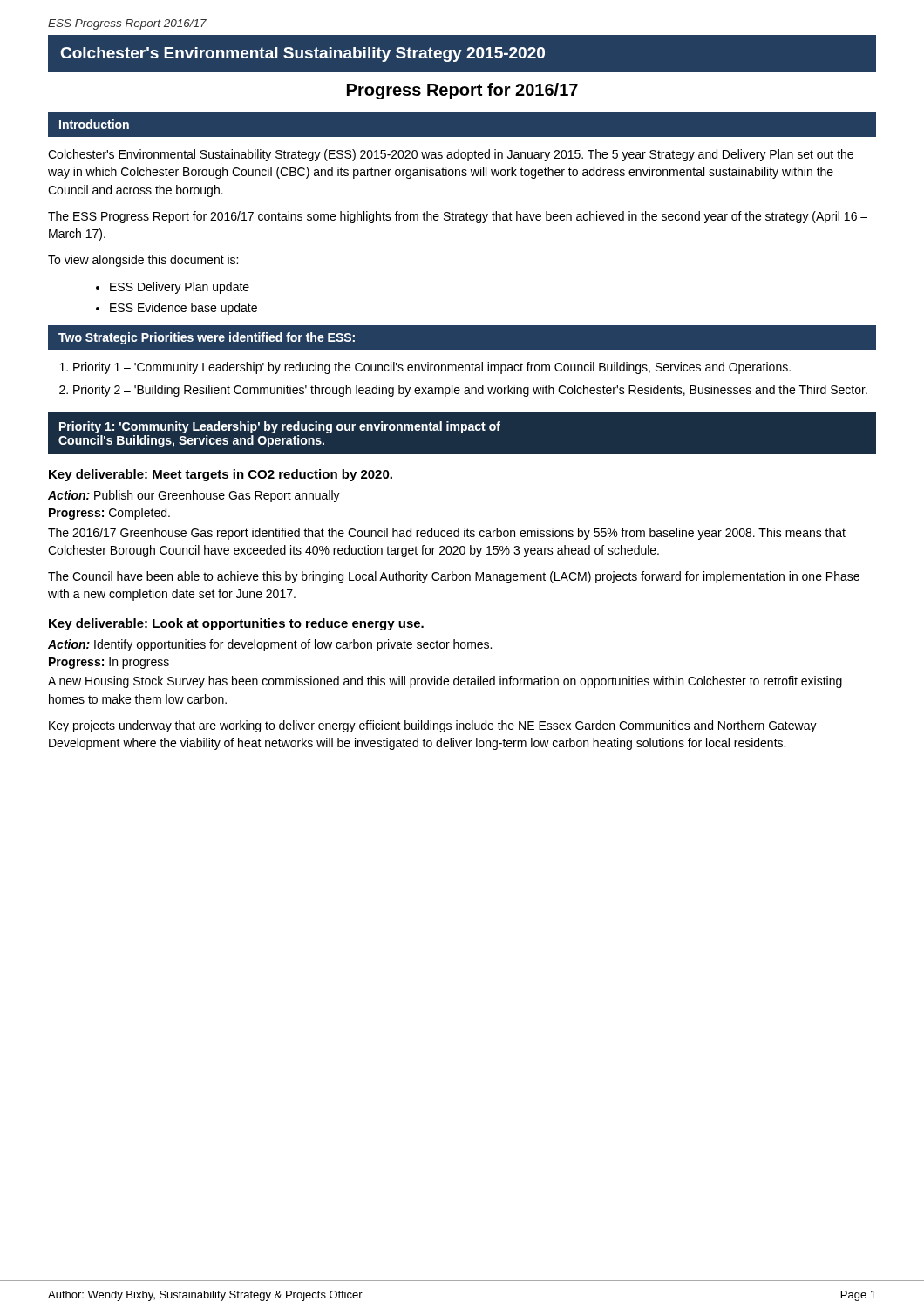
Task: Navigate to the passage starting "Action: Identify opportunities for development of"
Action: (x=270, y=653)
